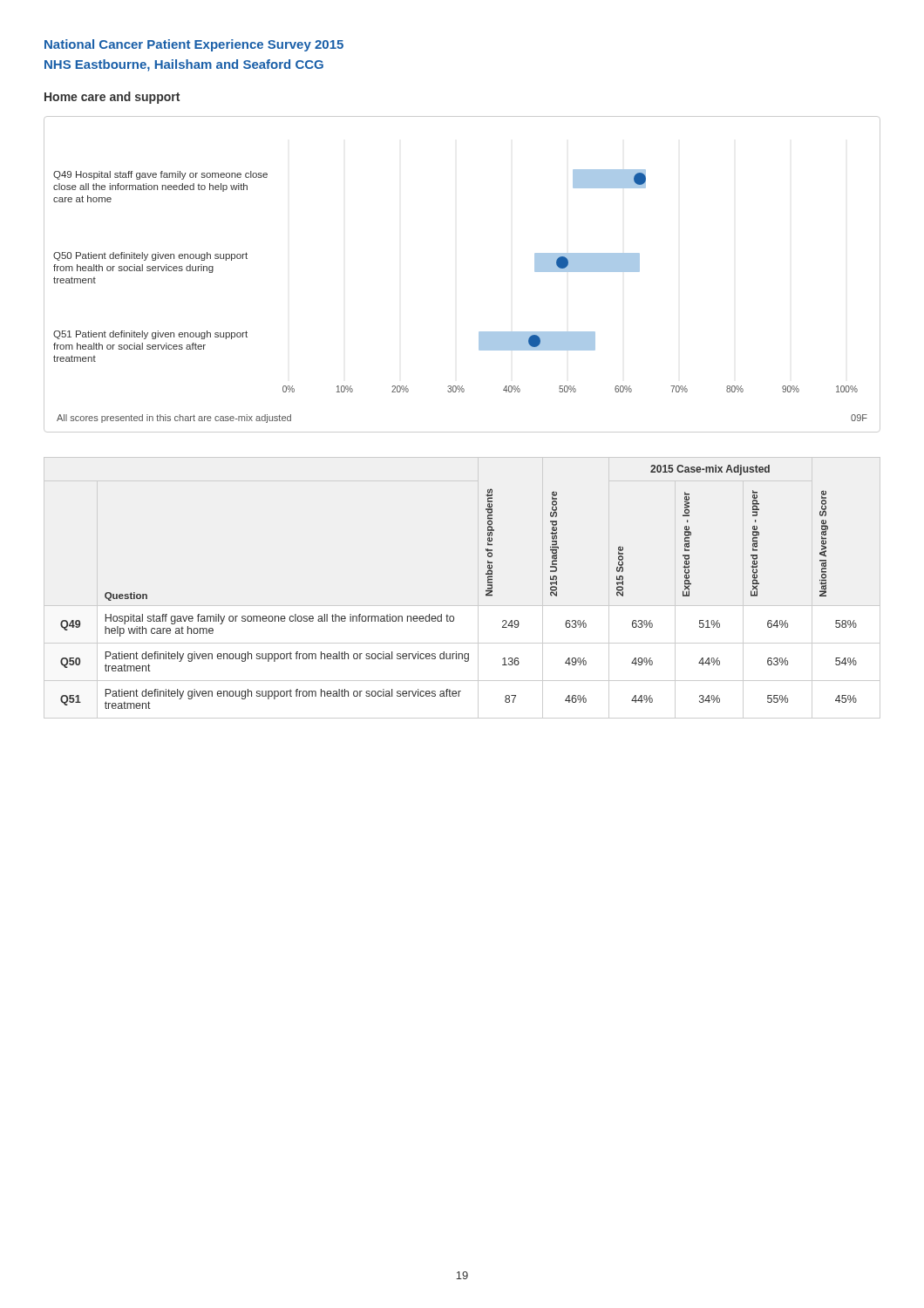Point to "Home care and support"
Image resolution: width=924 pixels, height=1308 pixels.
[x=112, y=97]
